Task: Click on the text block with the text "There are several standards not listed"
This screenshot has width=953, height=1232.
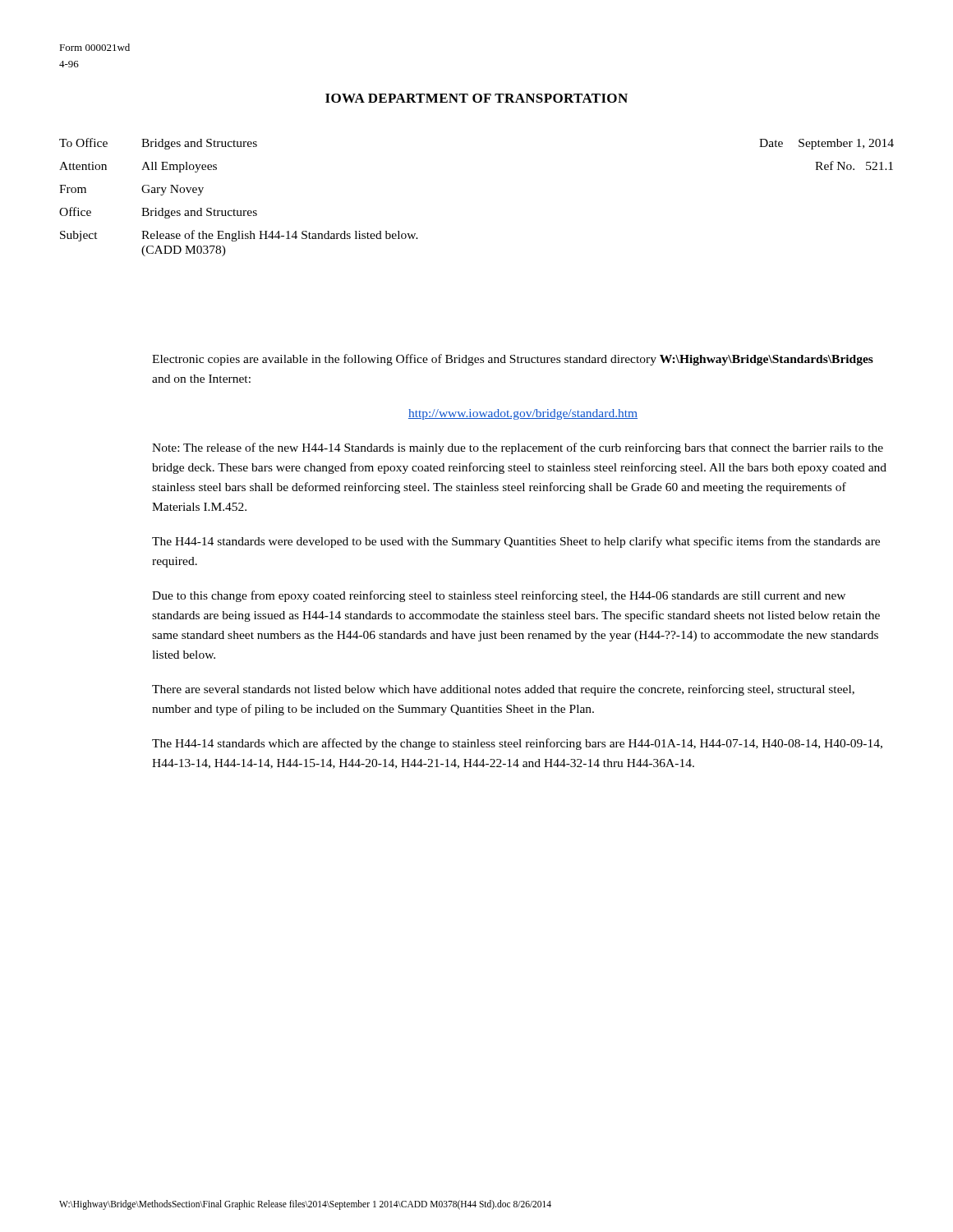Action: pos(503,699)
